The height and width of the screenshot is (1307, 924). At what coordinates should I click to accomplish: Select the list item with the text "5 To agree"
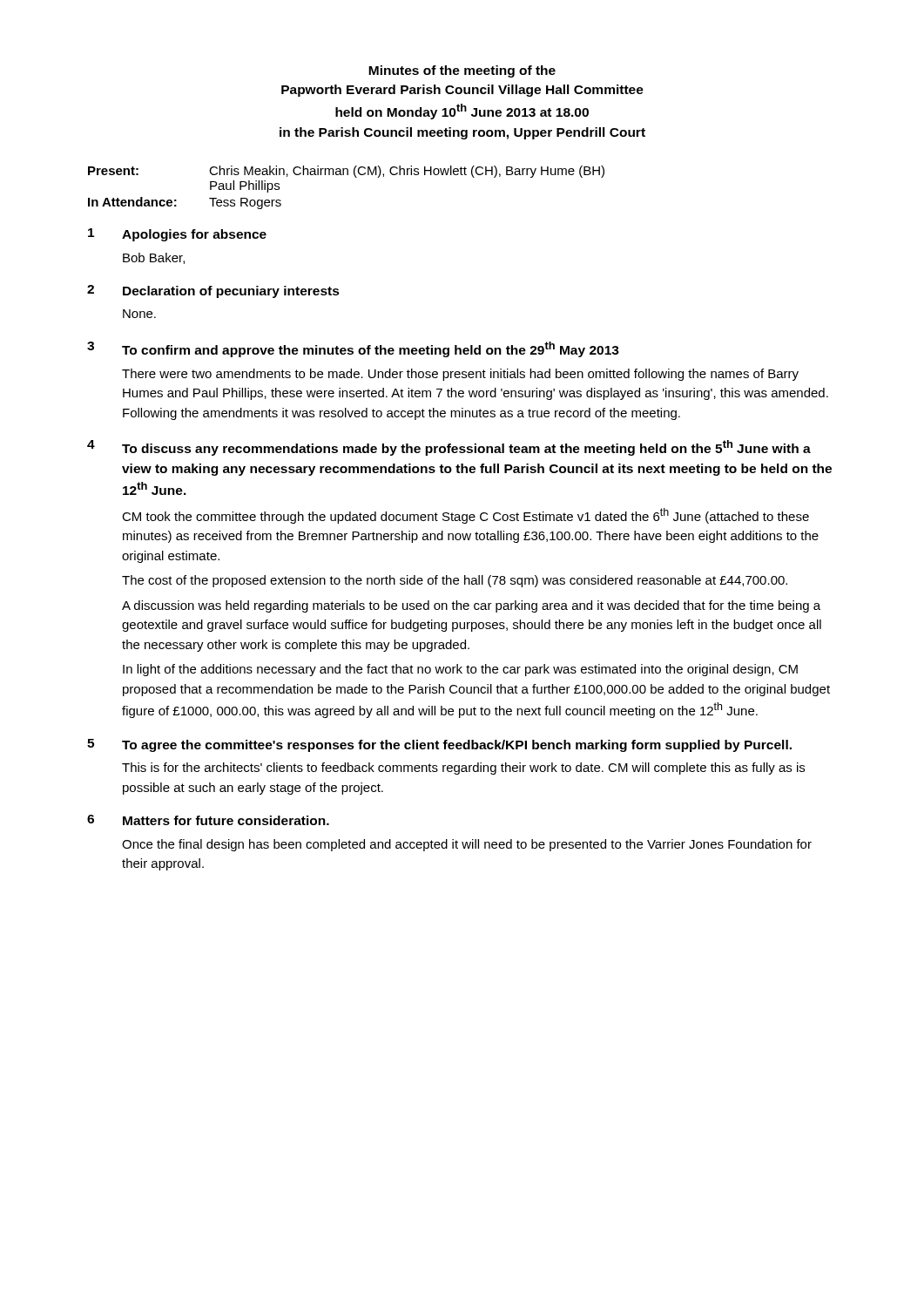coord(462,766)
